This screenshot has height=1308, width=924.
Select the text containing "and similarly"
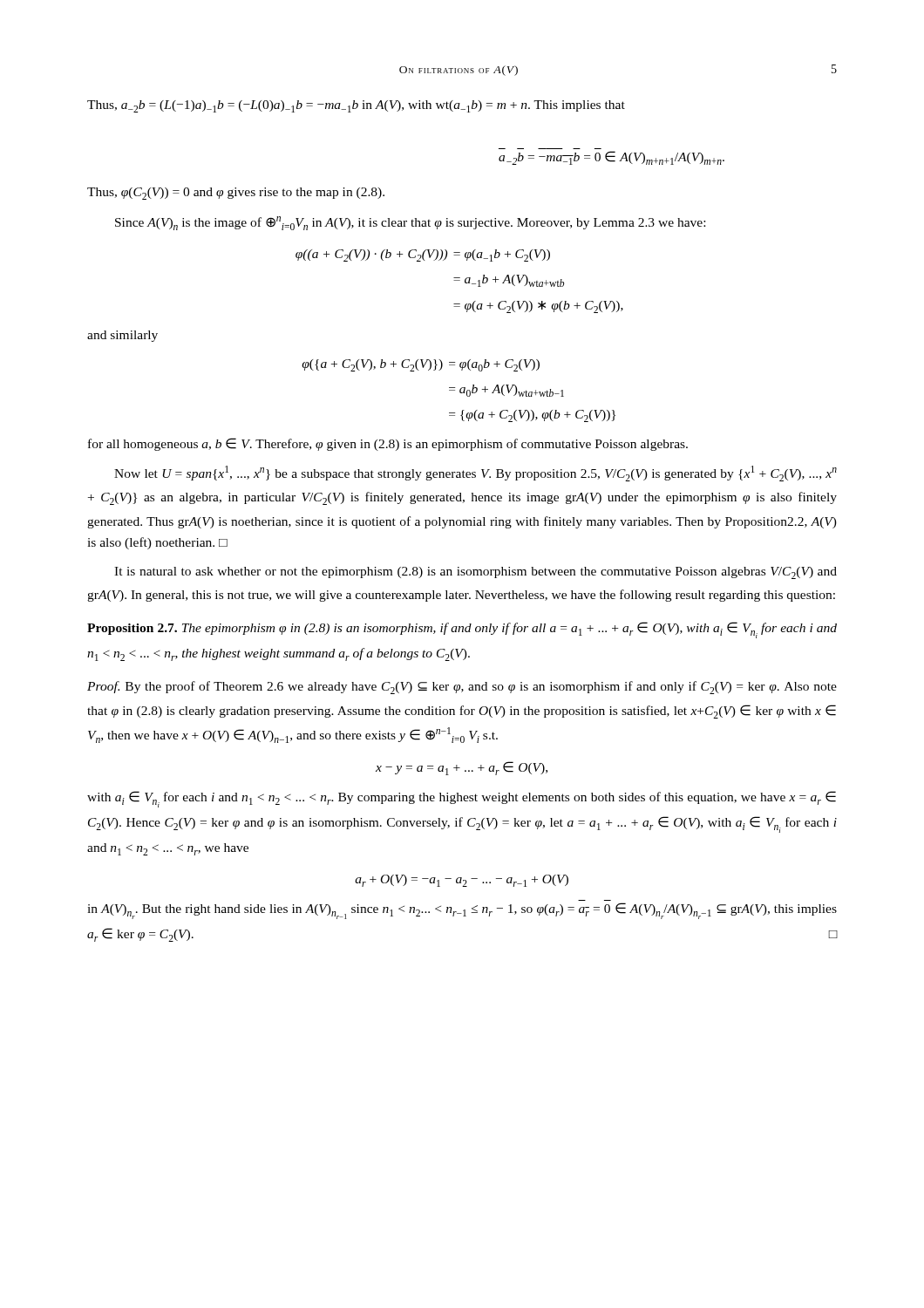(122, 336)
